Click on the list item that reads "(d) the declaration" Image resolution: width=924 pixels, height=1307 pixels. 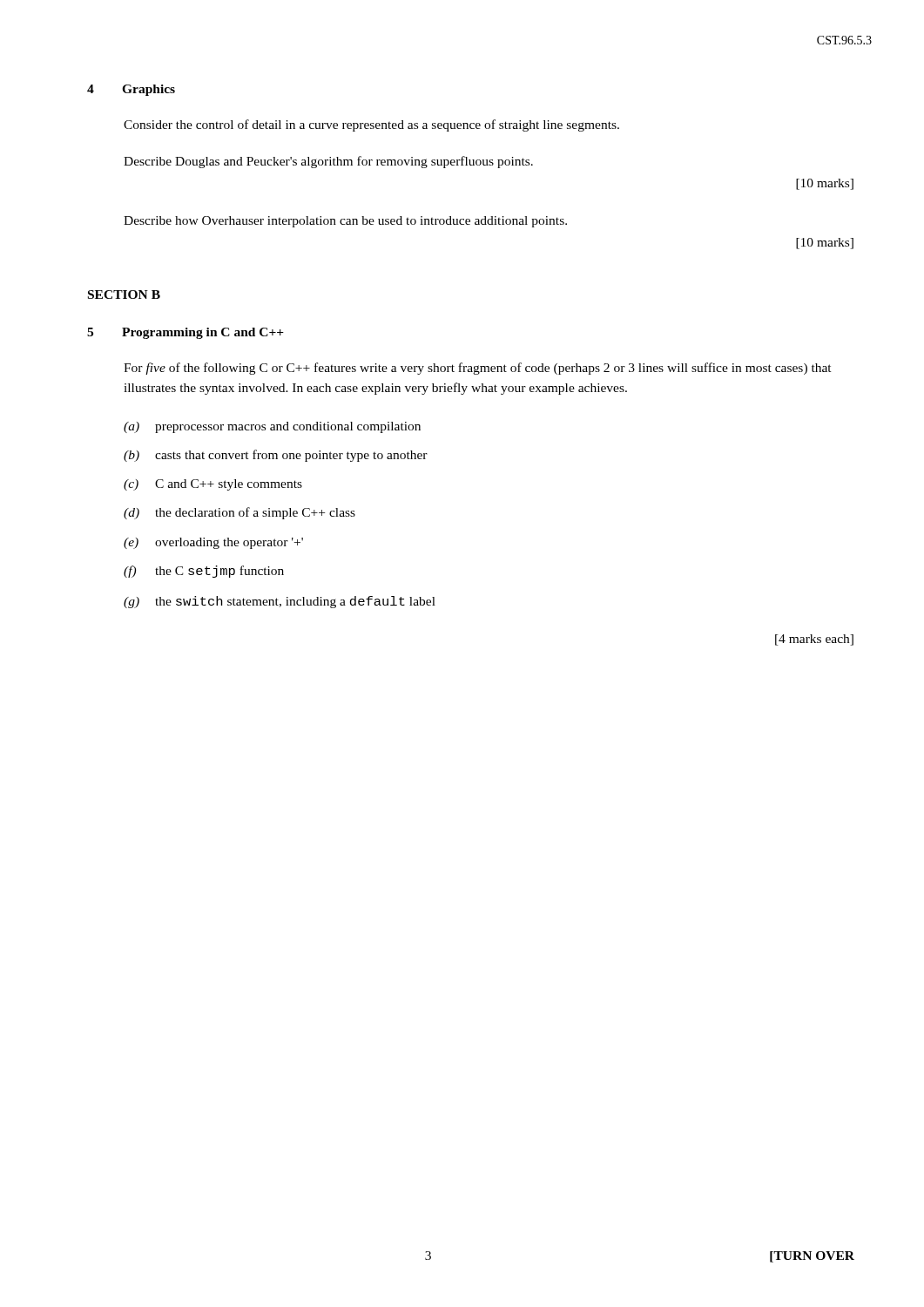pos(240,512)
